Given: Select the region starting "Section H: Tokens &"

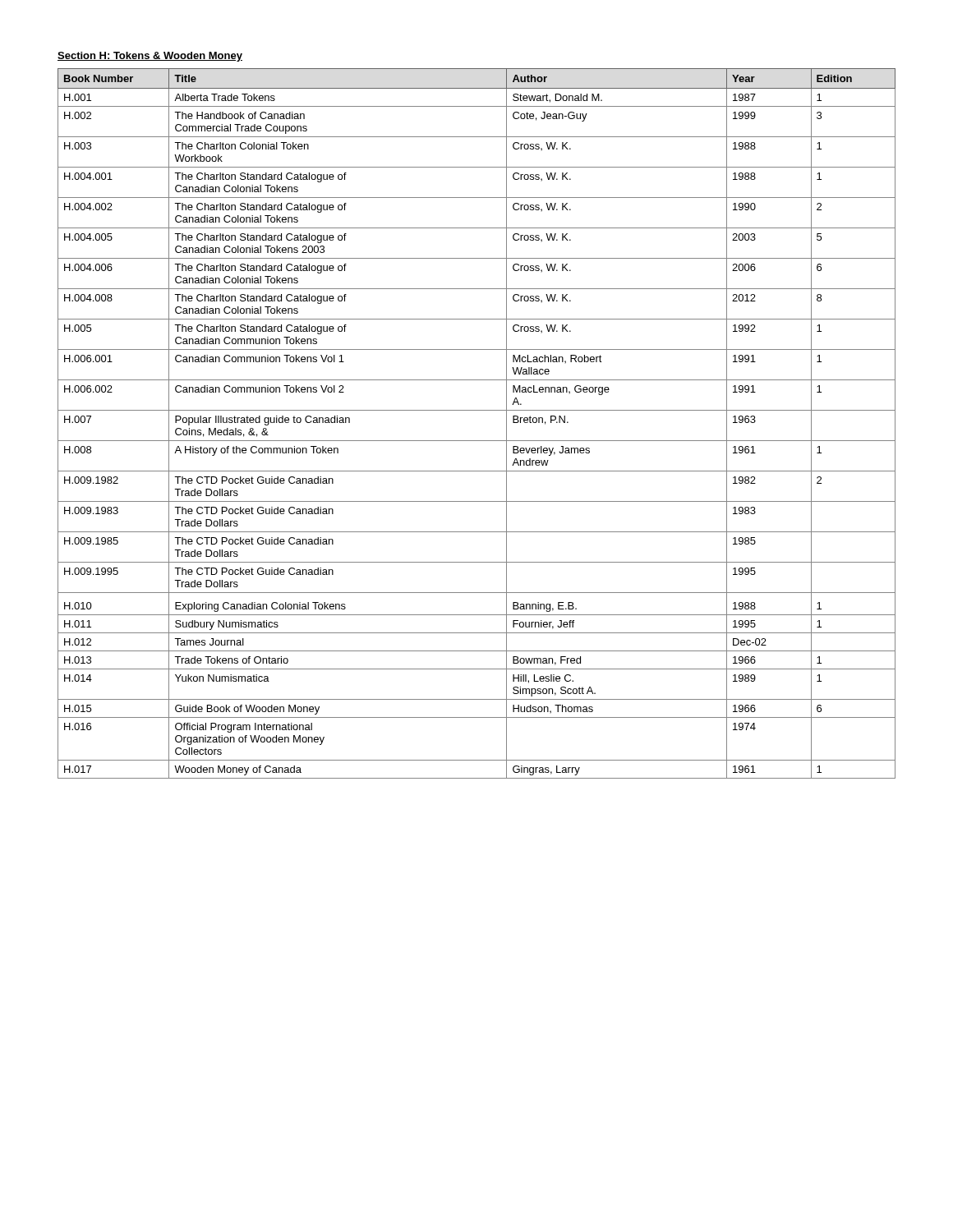Looking at the screenshot, I should point(150,55).
